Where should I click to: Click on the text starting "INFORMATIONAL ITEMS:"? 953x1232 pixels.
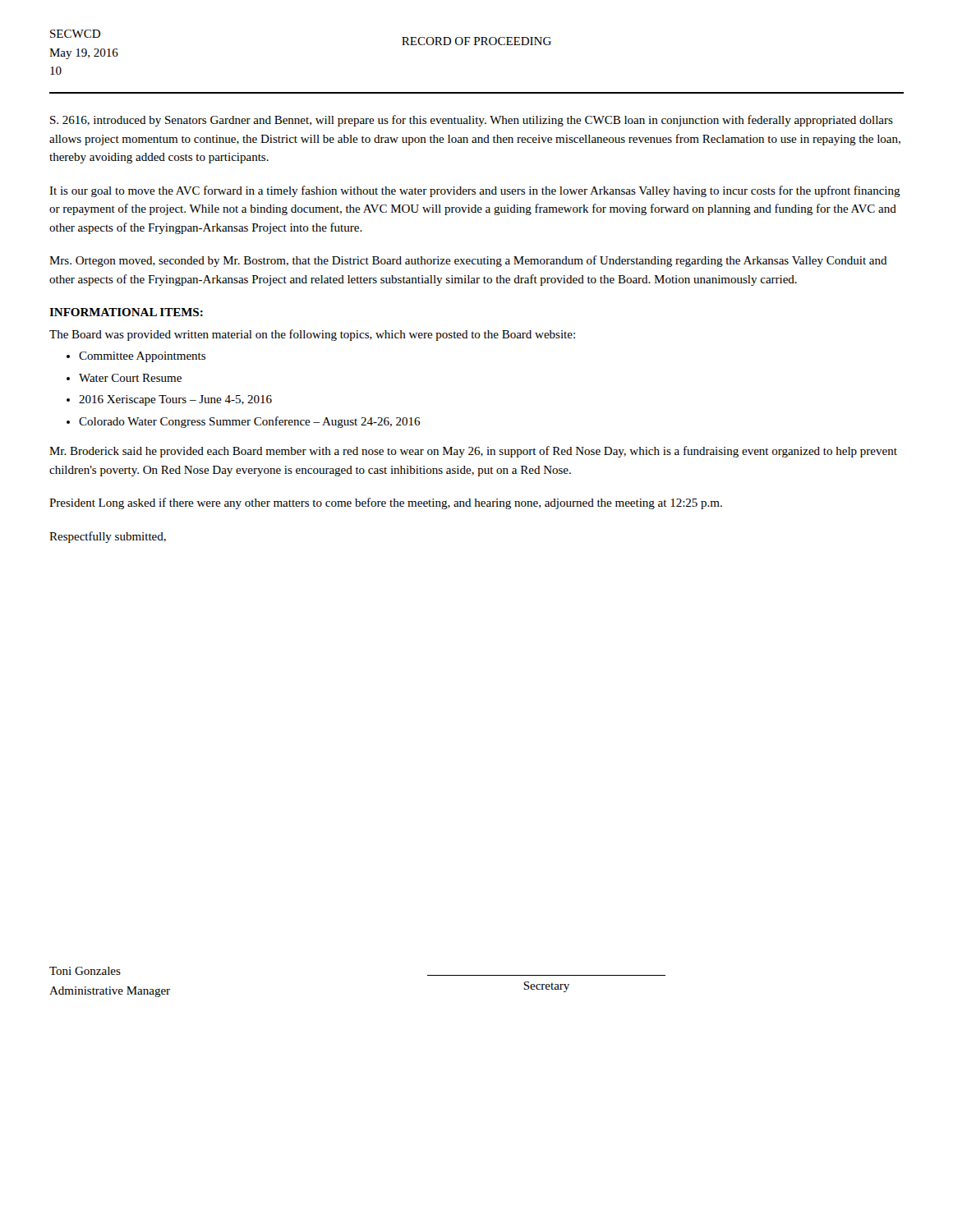pyautogui.click(x=126, y=312)
